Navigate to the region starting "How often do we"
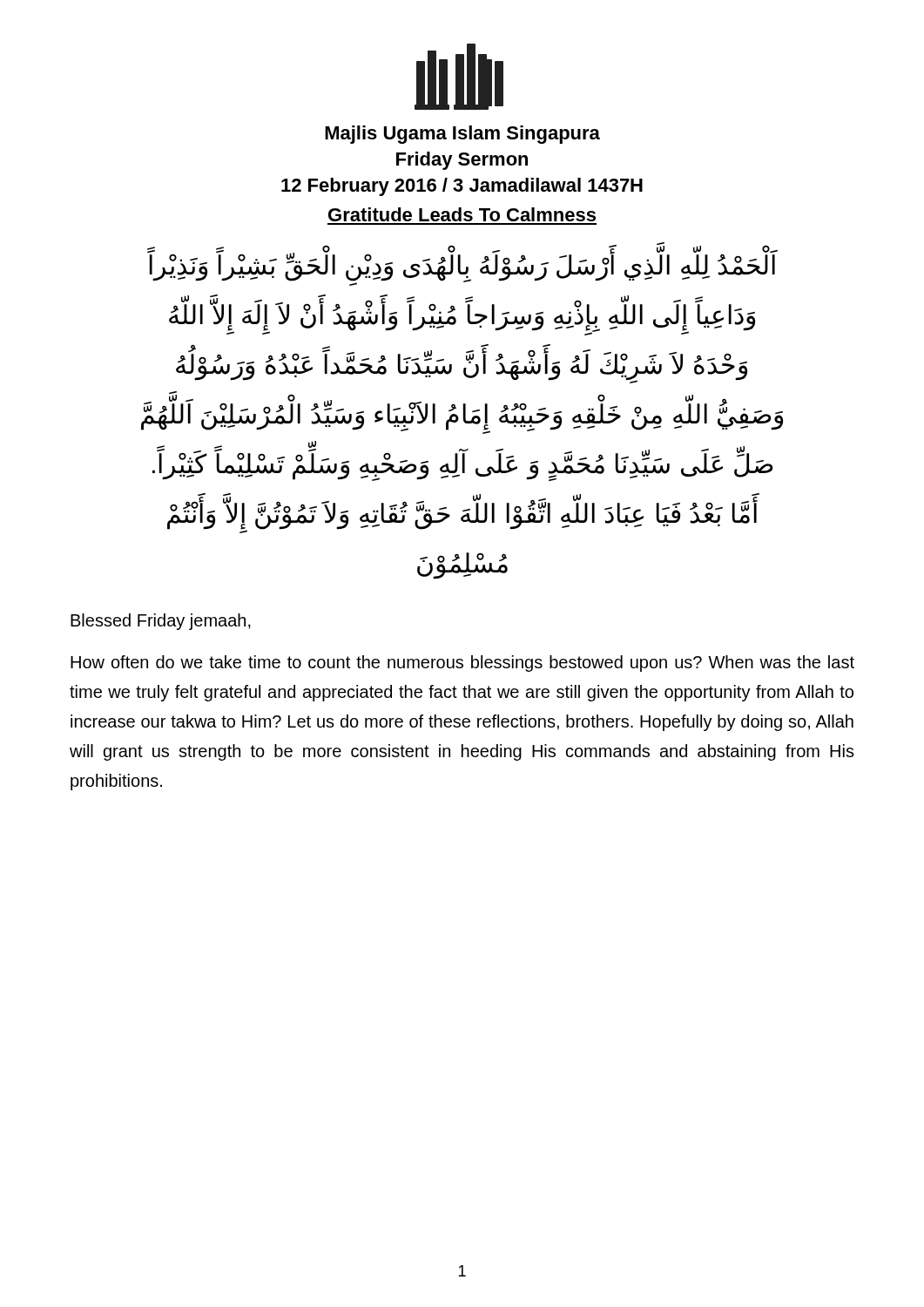 click(462, 721)
